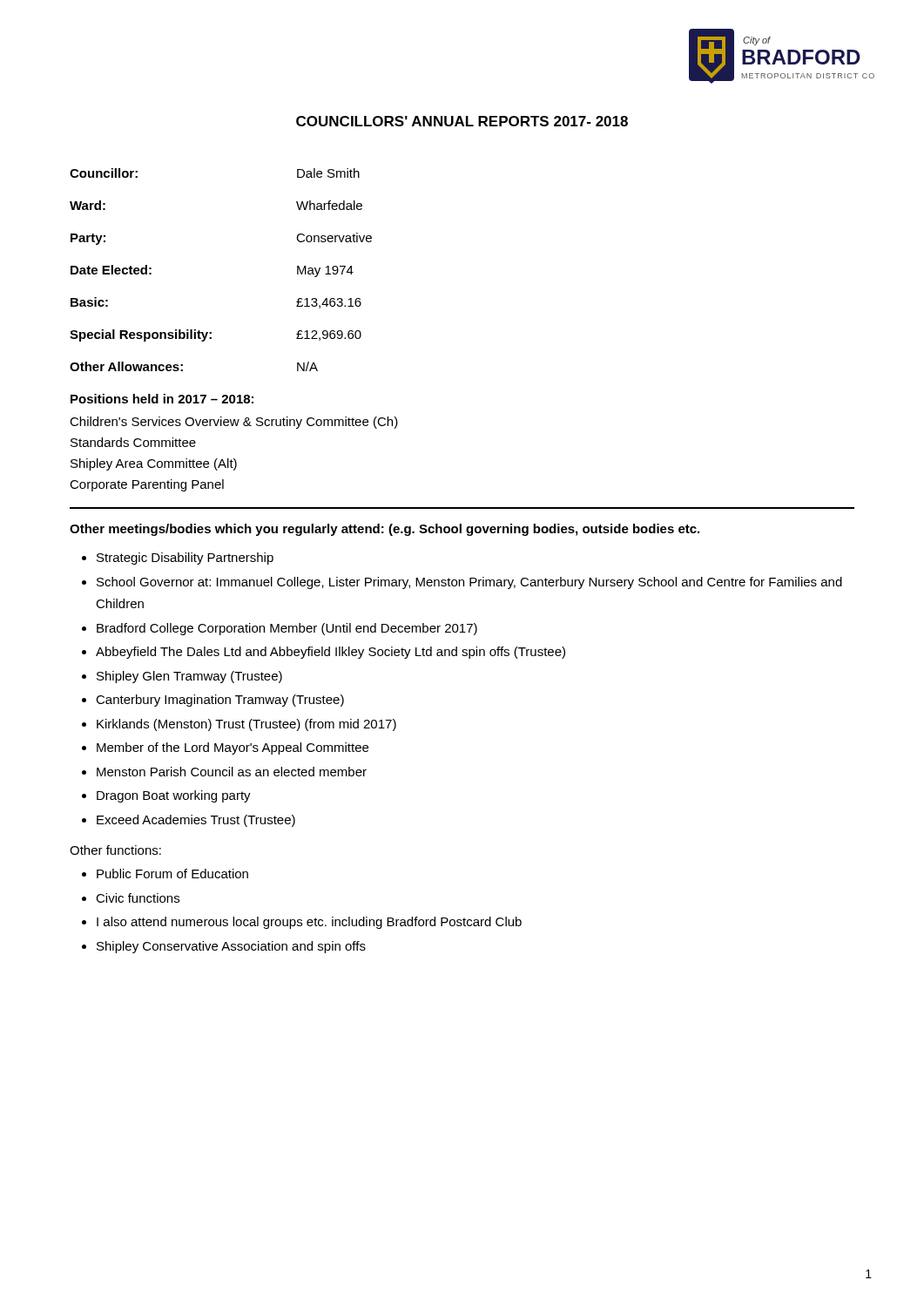Locate the region starting "Canterbury Imagination Tramway (Trustee)"

click(220, 699)
